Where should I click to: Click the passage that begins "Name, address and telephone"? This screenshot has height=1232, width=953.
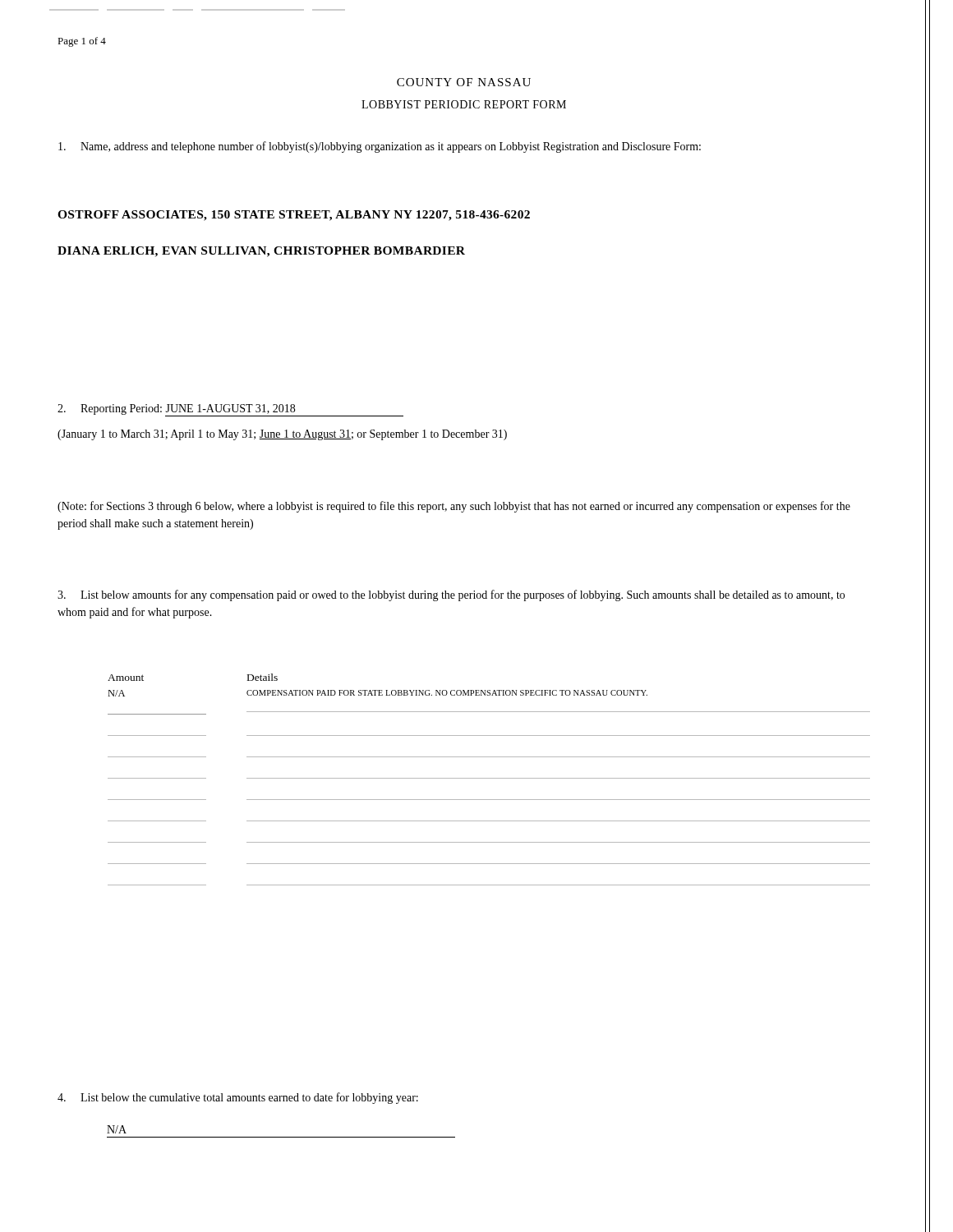464,147
